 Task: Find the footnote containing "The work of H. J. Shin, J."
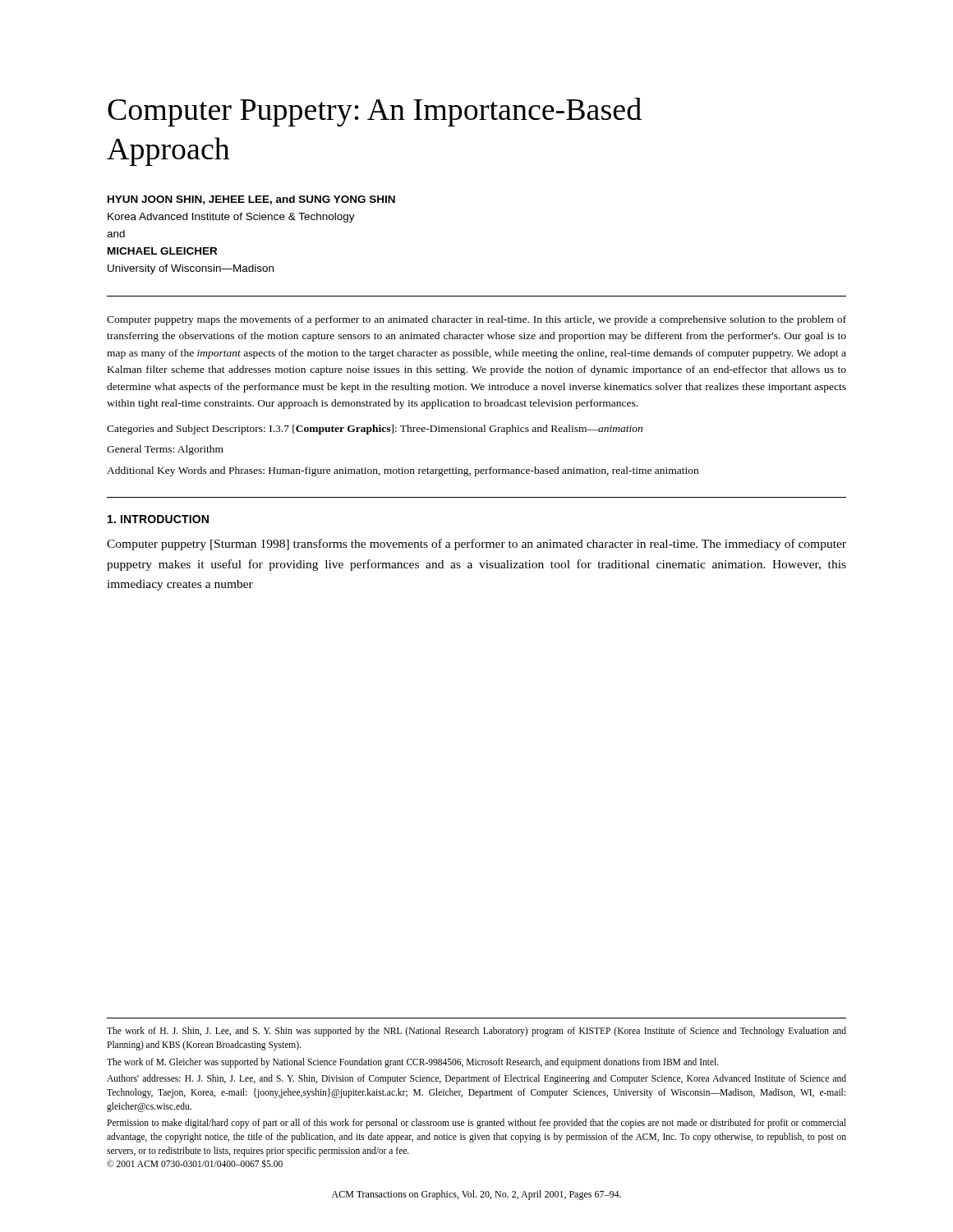pos(476,1098)
